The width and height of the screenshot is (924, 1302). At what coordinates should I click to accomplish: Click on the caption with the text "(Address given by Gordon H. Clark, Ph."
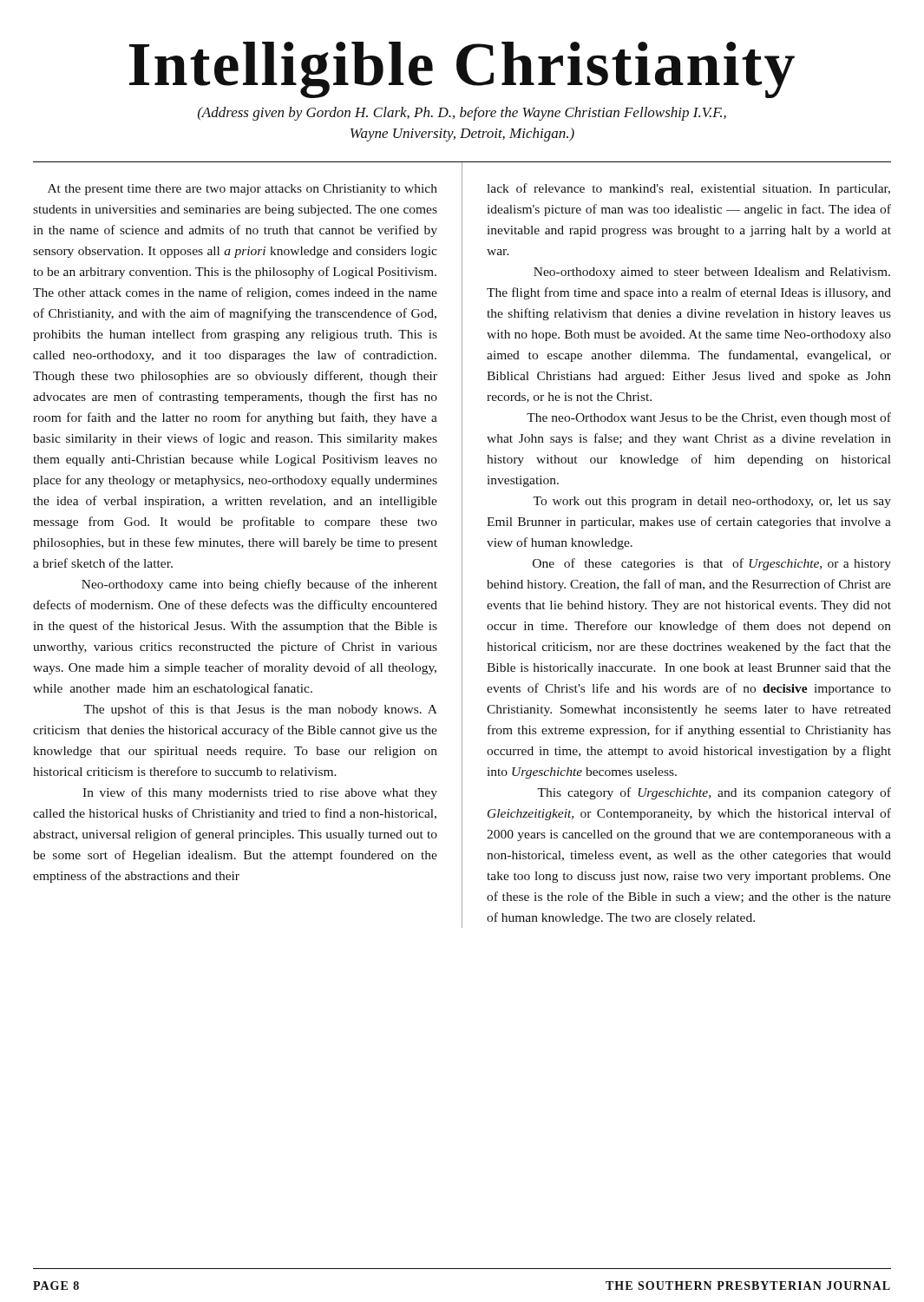click(462, 123)
